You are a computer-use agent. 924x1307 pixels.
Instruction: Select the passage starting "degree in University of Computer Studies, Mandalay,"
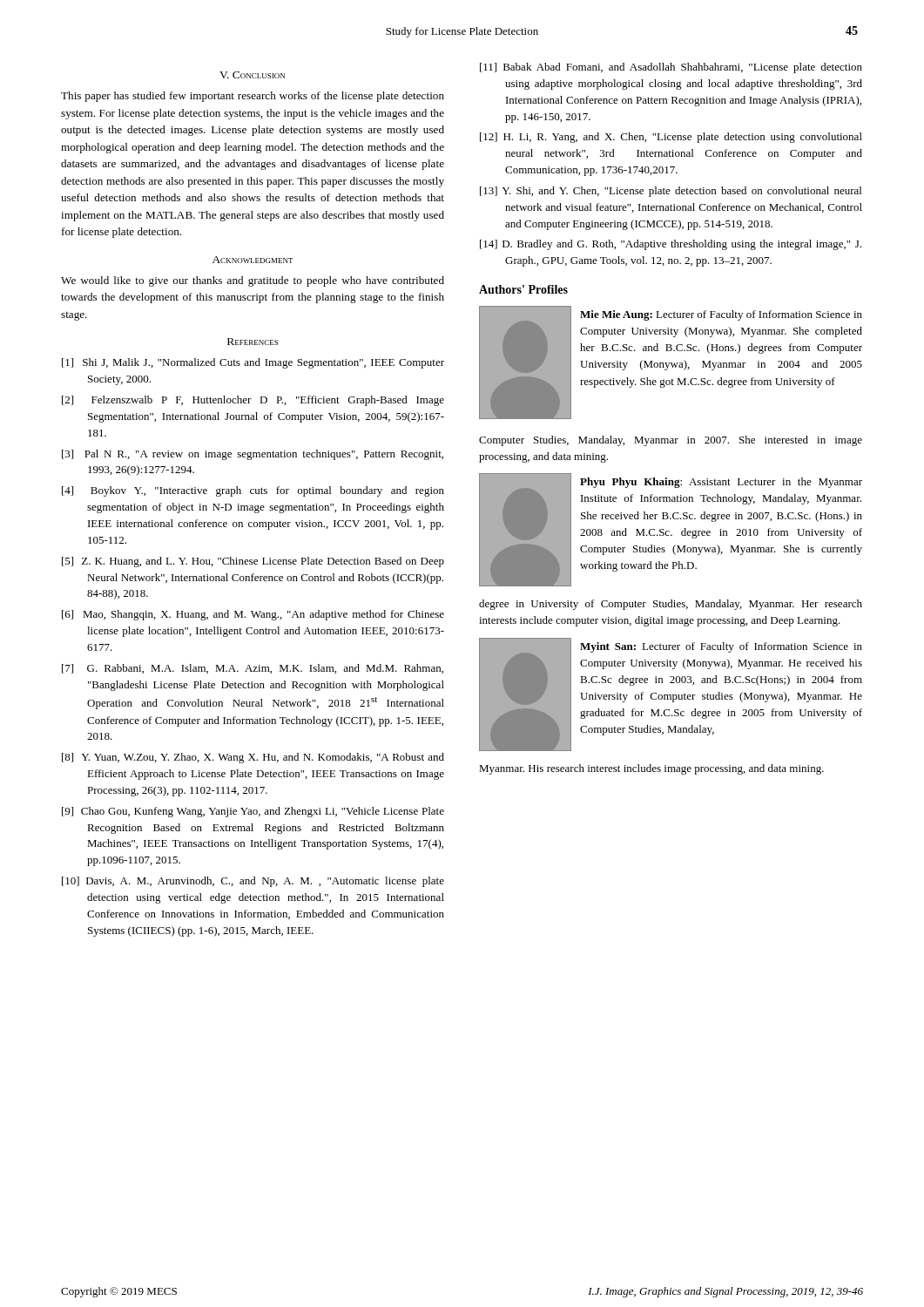tap(671, 612)
